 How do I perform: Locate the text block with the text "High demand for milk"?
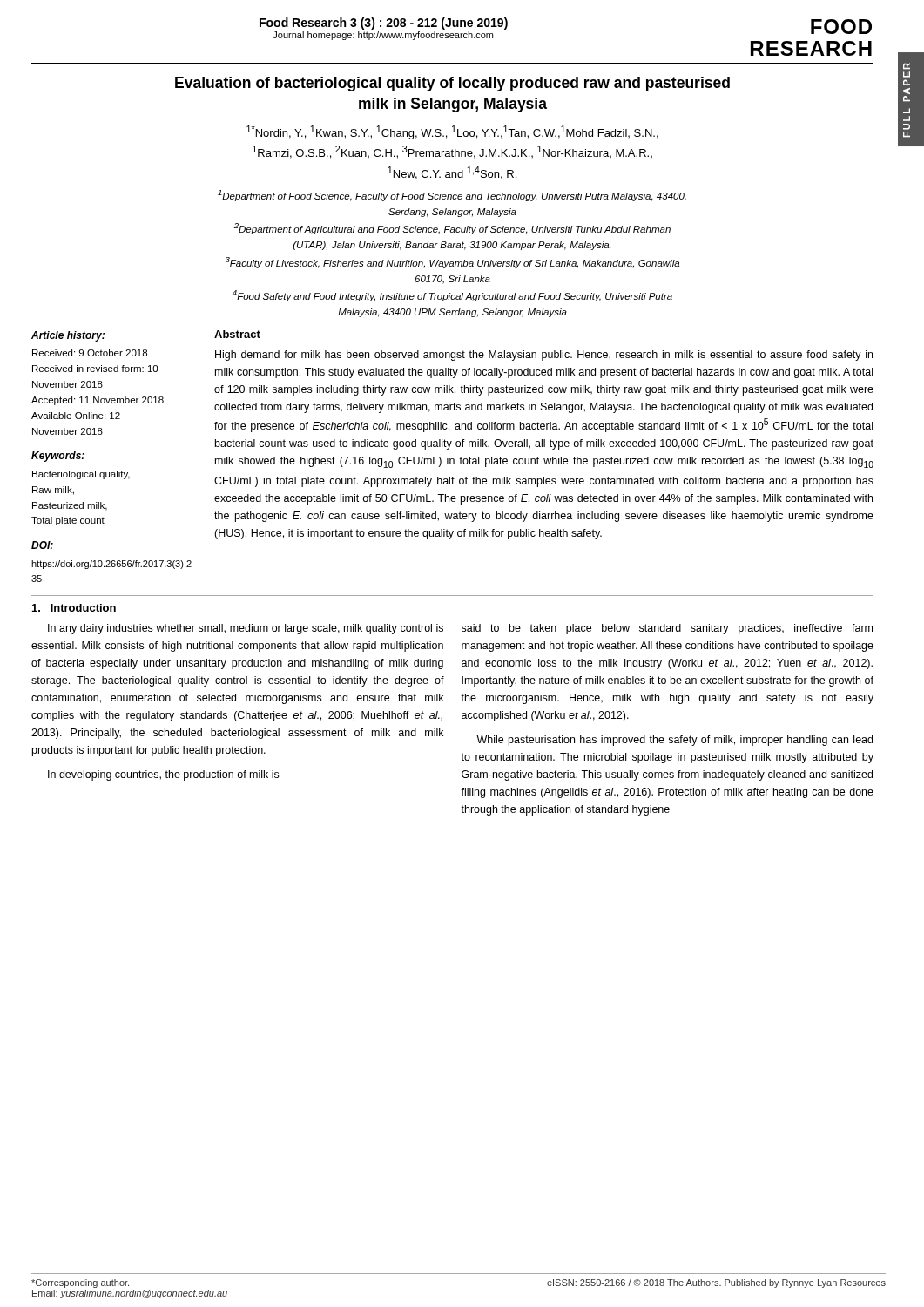coord(544,444)
